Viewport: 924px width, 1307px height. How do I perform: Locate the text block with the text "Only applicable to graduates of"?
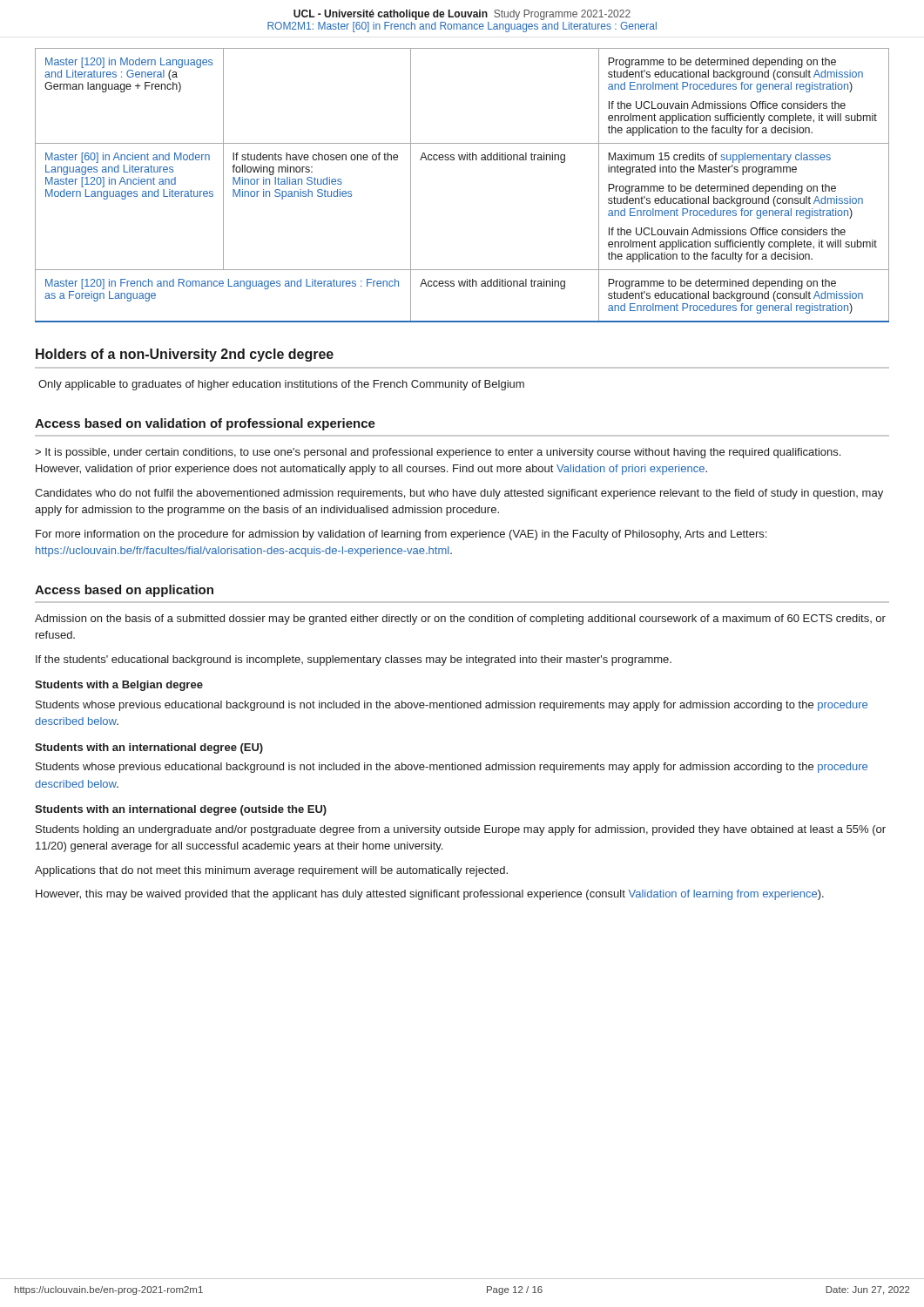point(282,384)
